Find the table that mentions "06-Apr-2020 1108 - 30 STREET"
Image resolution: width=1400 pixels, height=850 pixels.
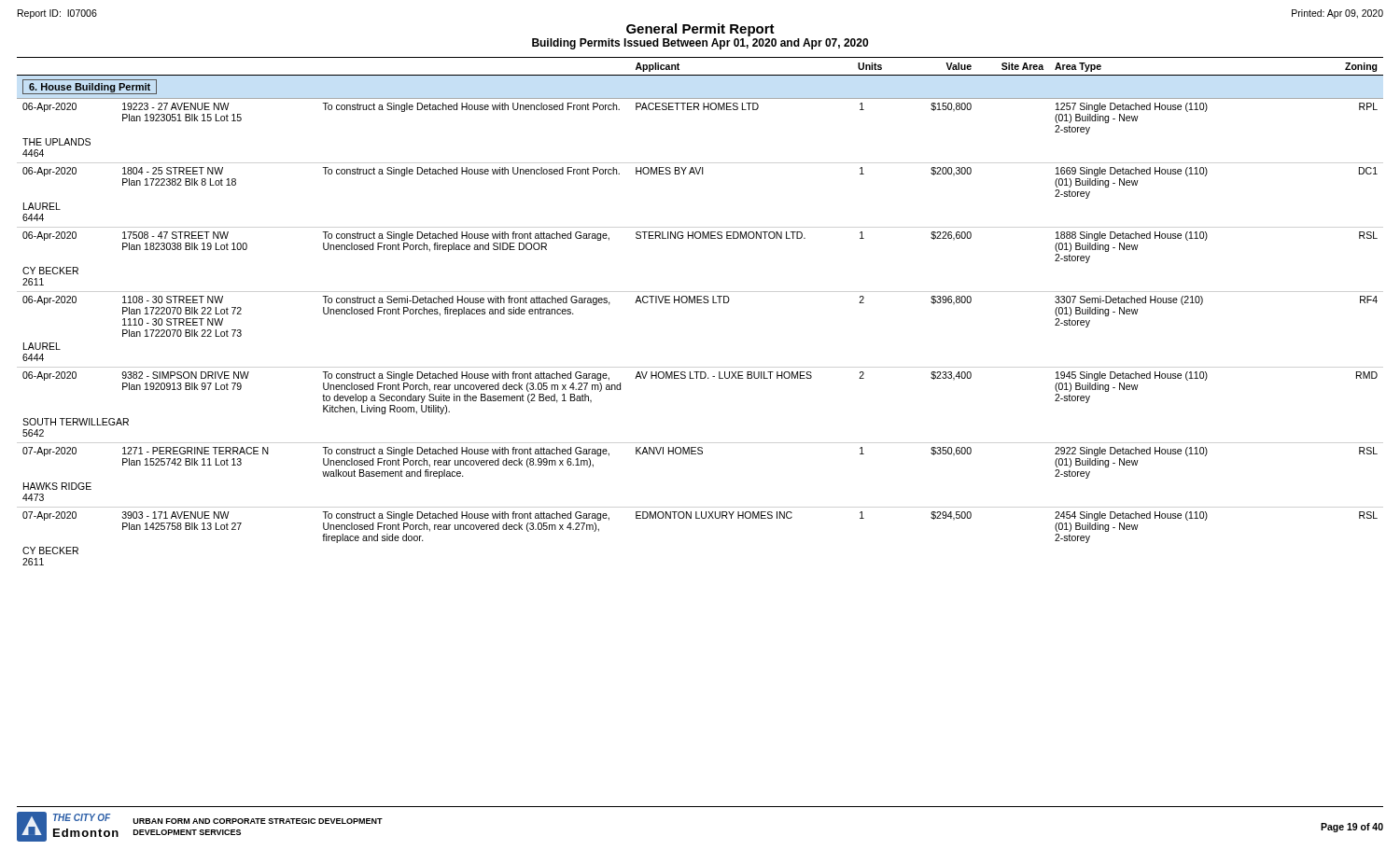700,316
